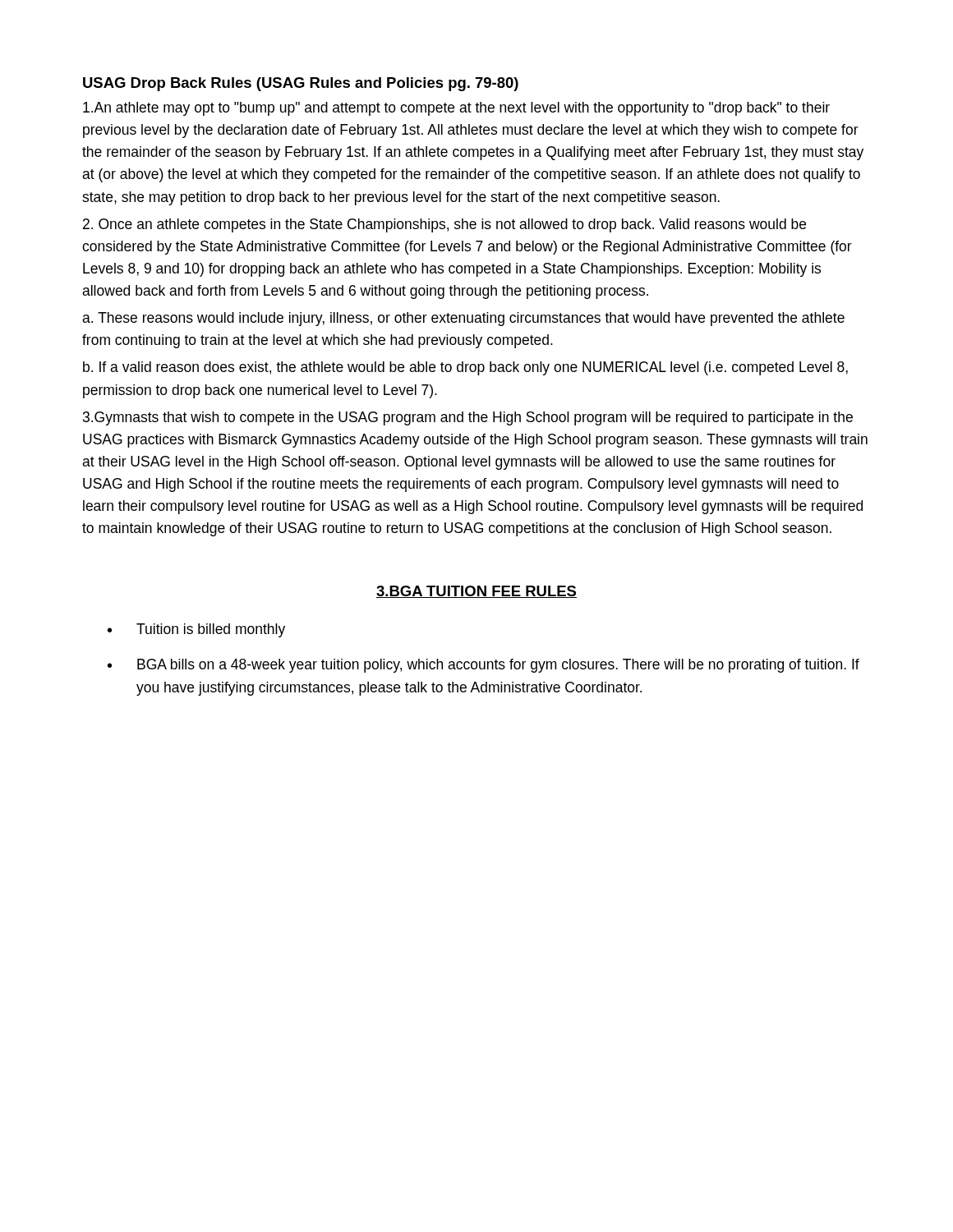Point to the block starting "b. If a"
Viewport: 953px width, 1232px height.
click(465, 379)
